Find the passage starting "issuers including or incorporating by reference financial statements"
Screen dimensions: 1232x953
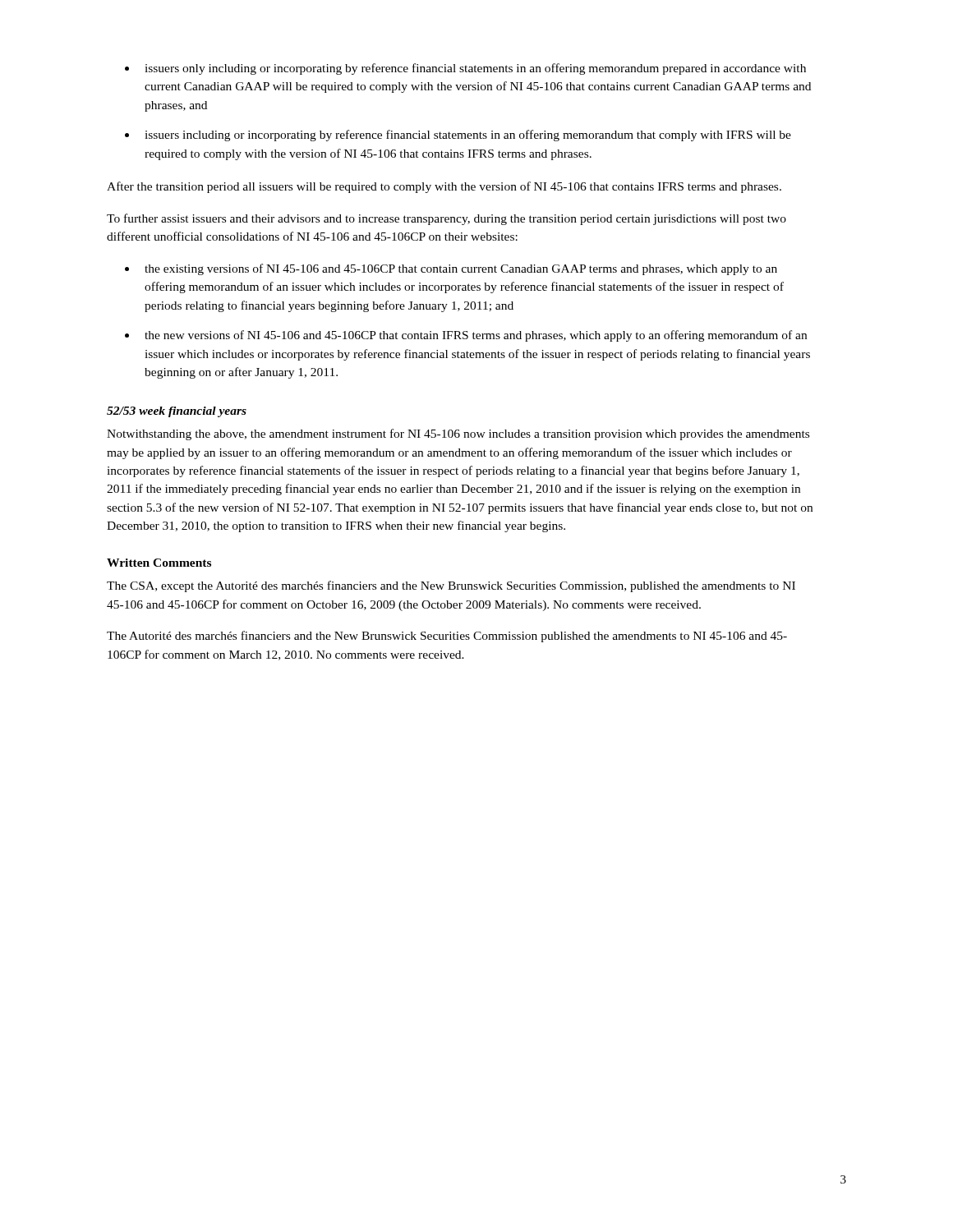[476, 144]
